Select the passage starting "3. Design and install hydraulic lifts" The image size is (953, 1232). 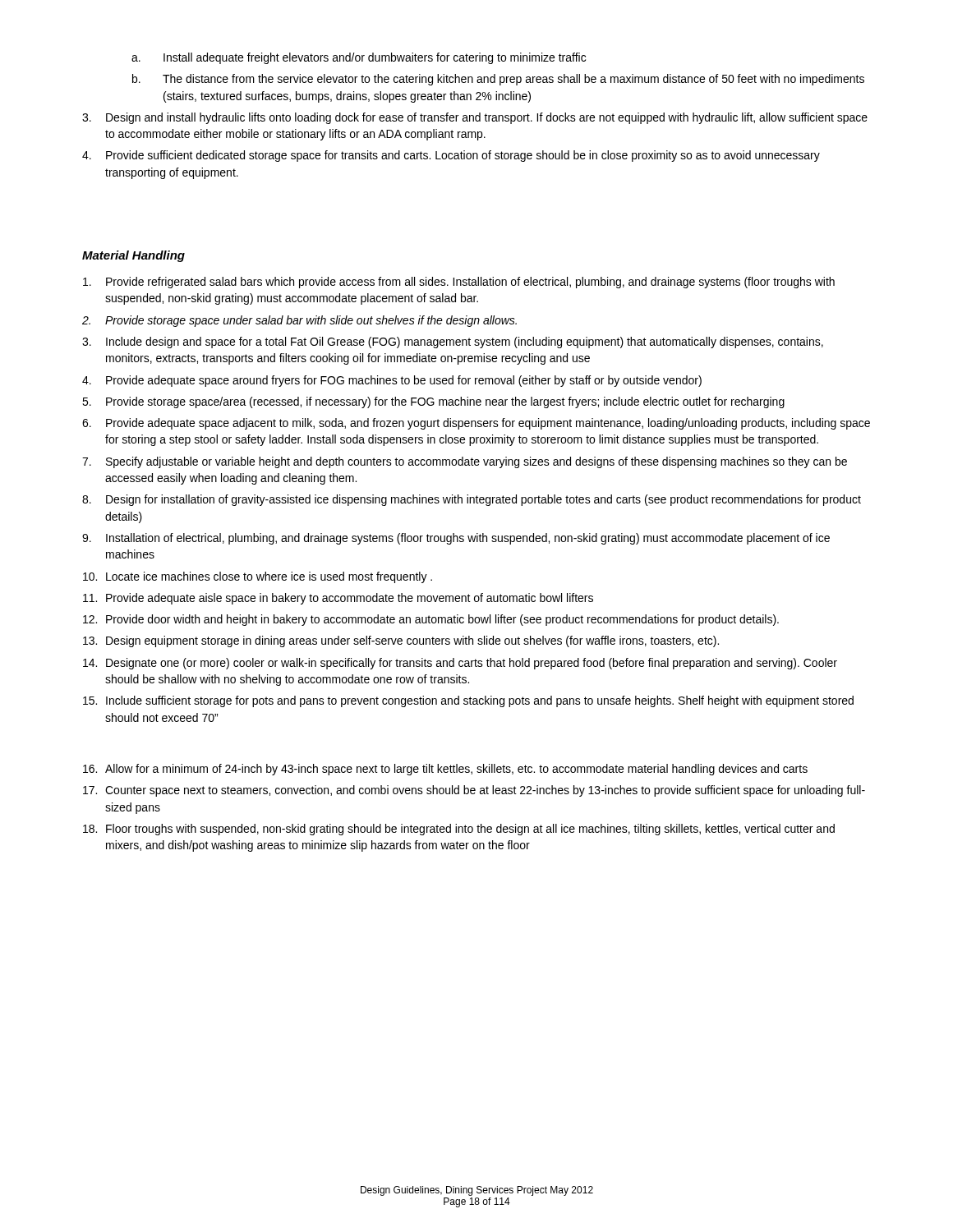pos(476,126)
